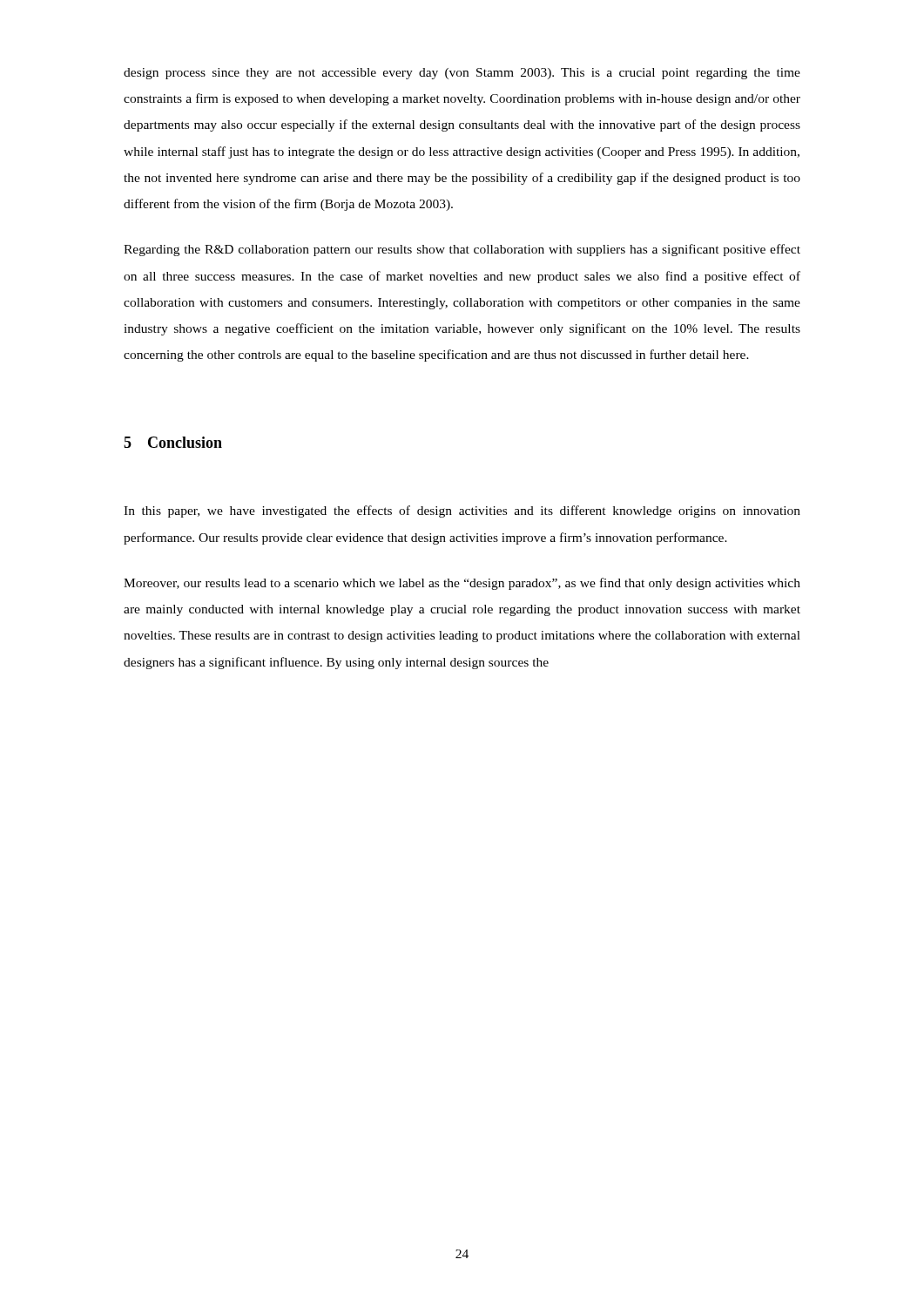Find the block on this page that starts "Regarding the R&D collaboration pattern"
924x1307 pixels.
click(462, 302)
